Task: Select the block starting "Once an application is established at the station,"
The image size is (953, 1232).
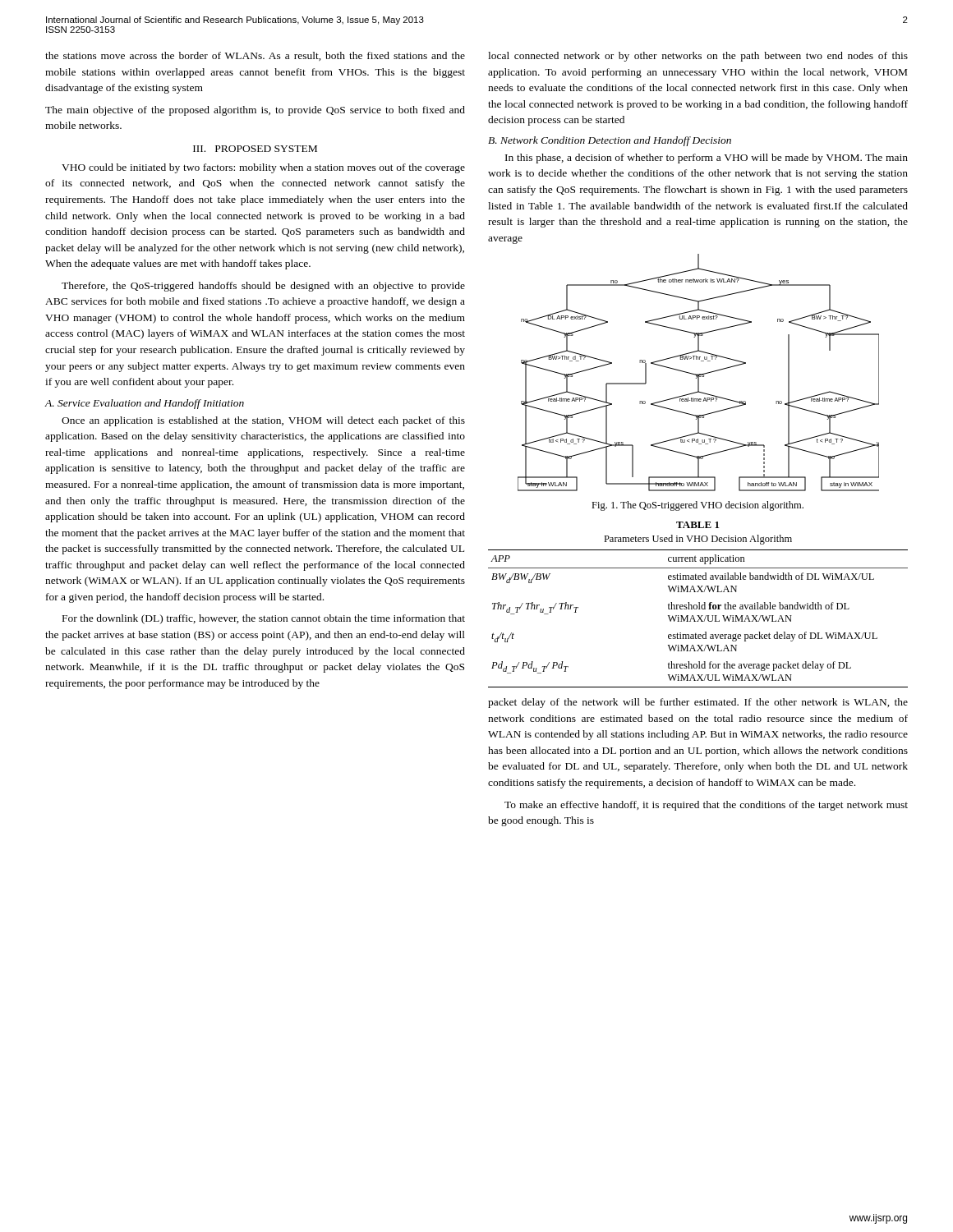Action: coord(255,509)
